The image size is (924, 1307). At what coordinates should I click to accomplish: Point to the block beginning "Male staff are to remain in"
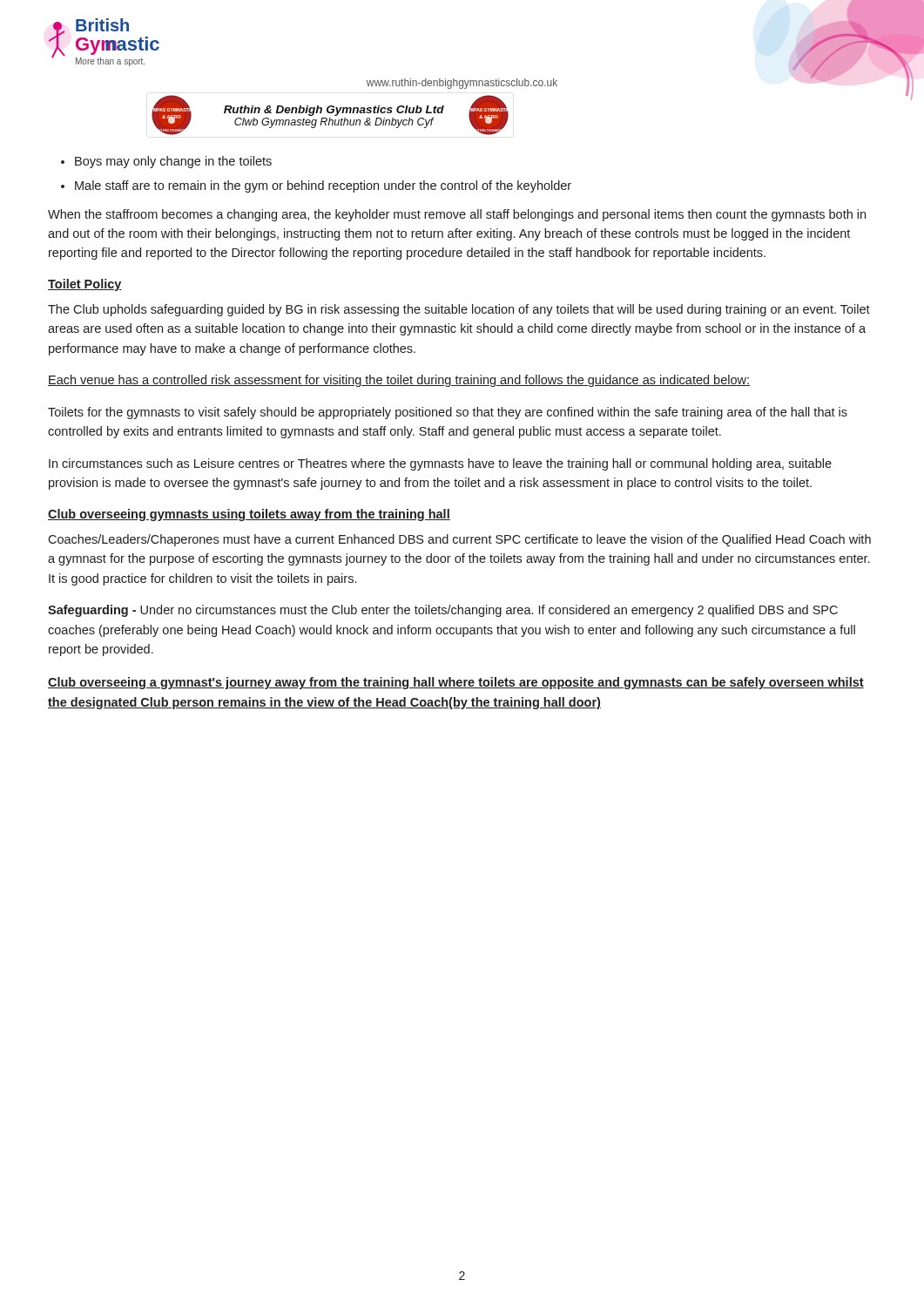(323, 185)
